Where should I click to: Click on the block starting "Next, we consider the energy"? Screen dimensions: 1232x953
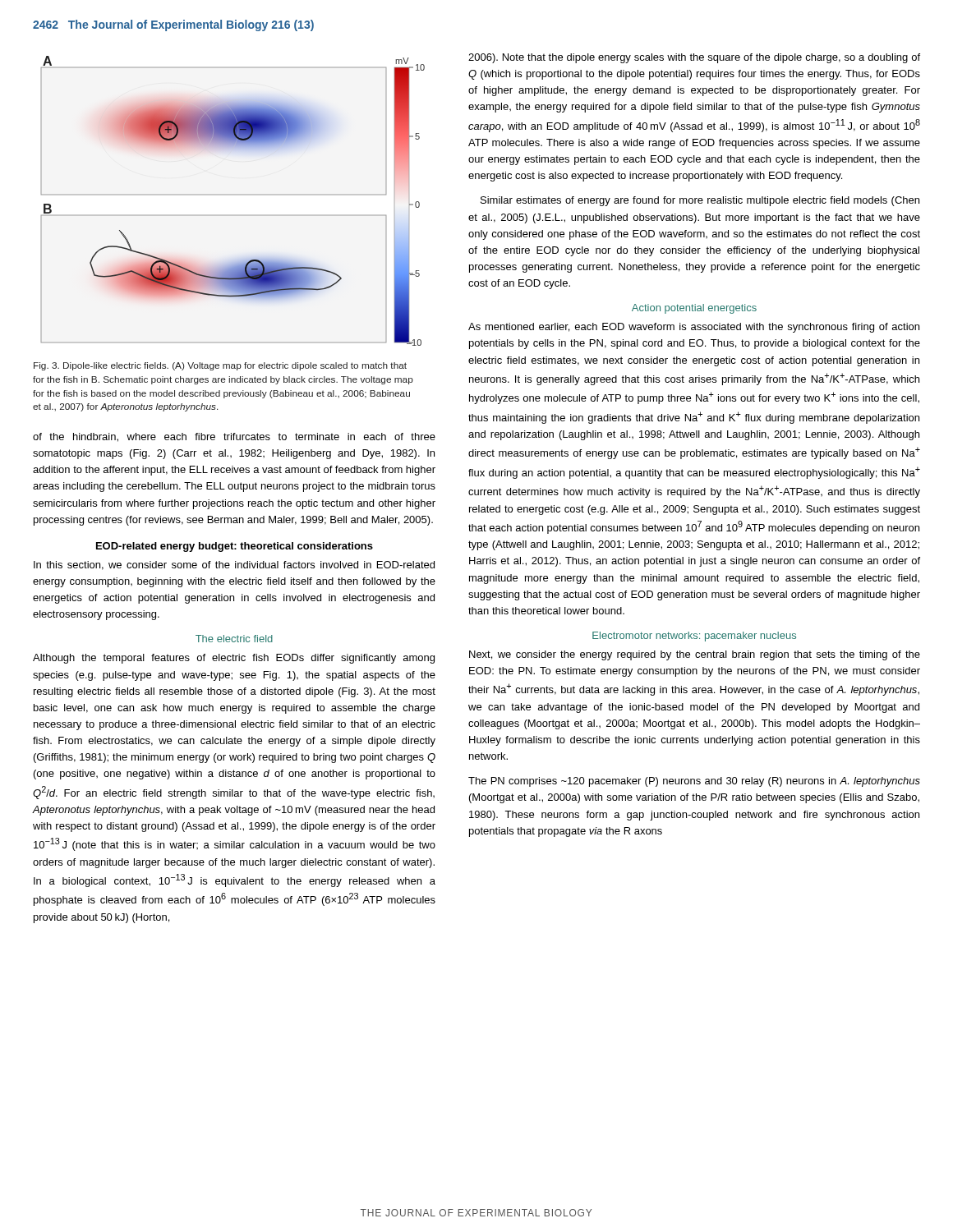pos(694,705)
